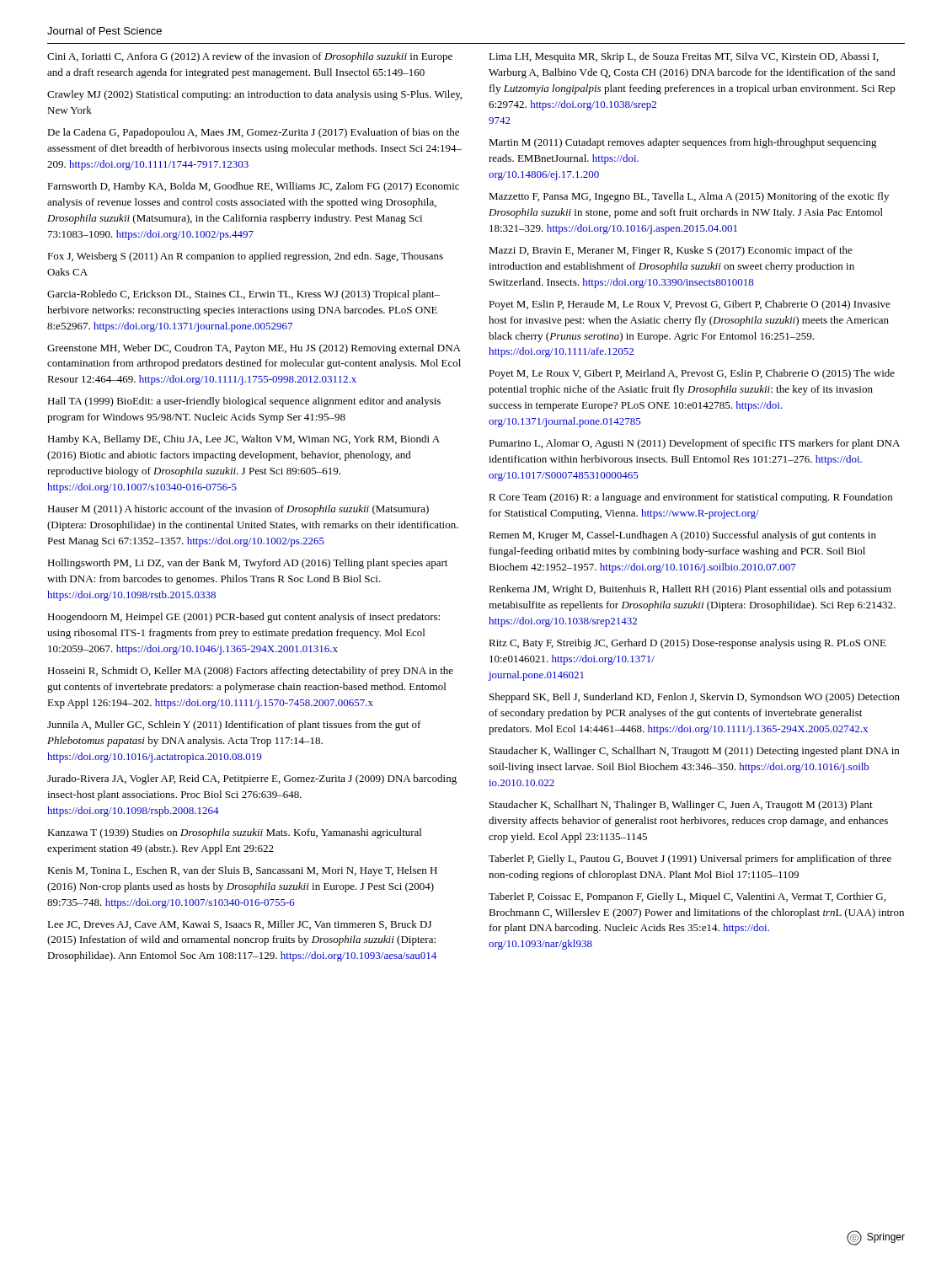The height and width of the screenshot is (1264, 952).
Task: Click the passage that begins "Taberlet P, Gielly L, Pautou"
Action: click(690, 866)
